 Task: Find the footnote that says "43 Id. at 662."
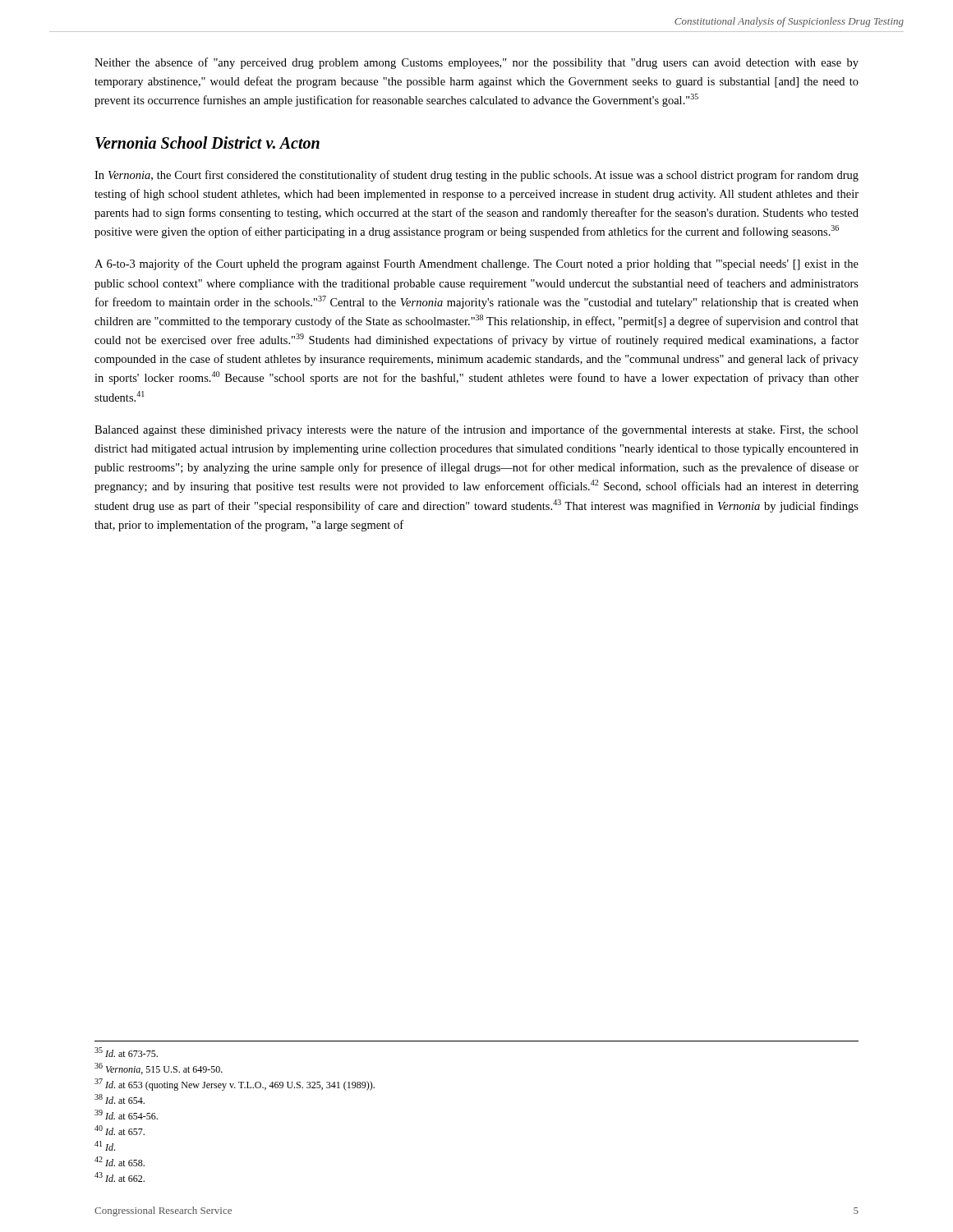click(x=120, y=1178)
